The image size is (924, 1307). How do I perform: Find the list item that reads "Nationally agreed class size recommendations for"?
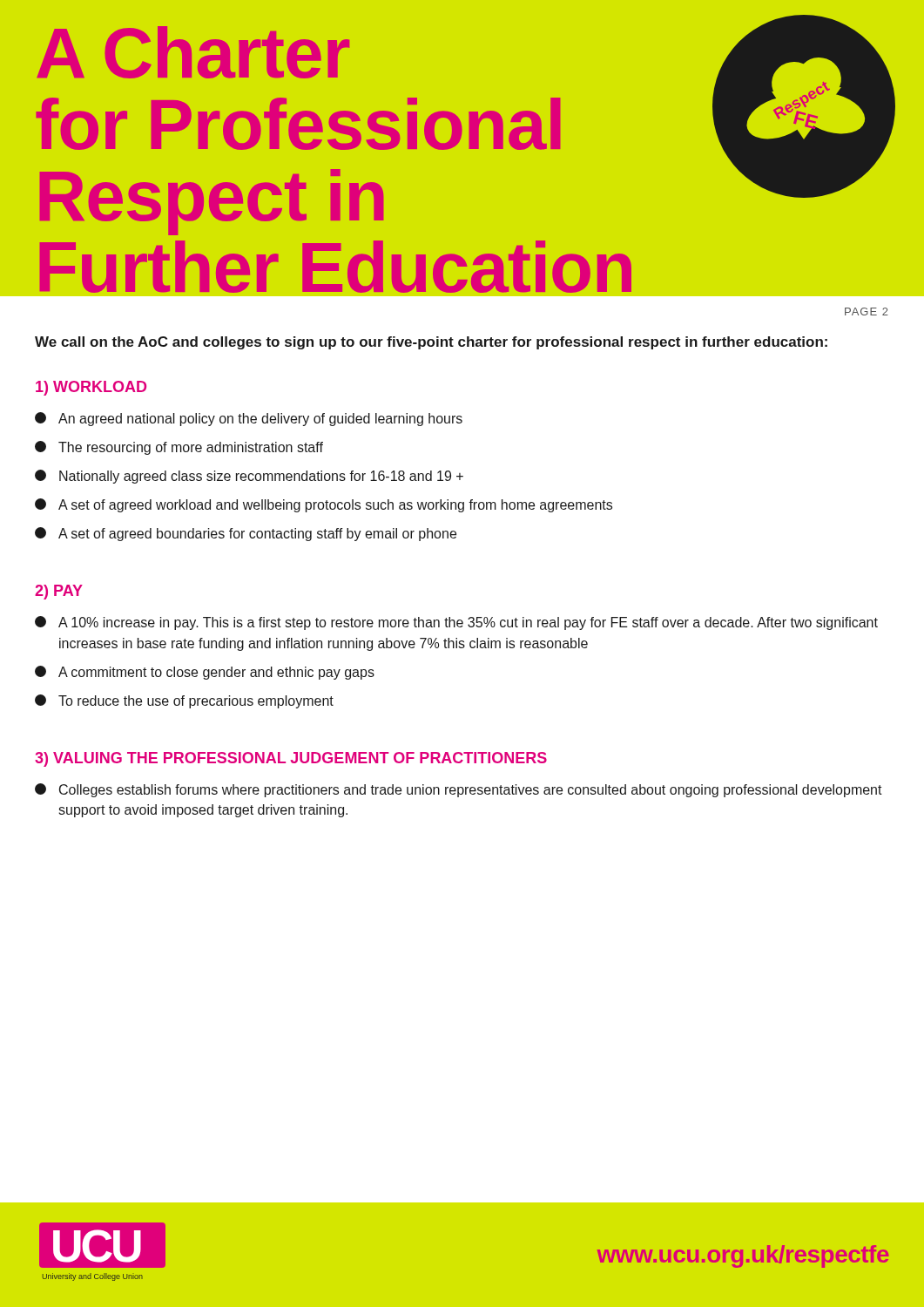tap(261, 476)
